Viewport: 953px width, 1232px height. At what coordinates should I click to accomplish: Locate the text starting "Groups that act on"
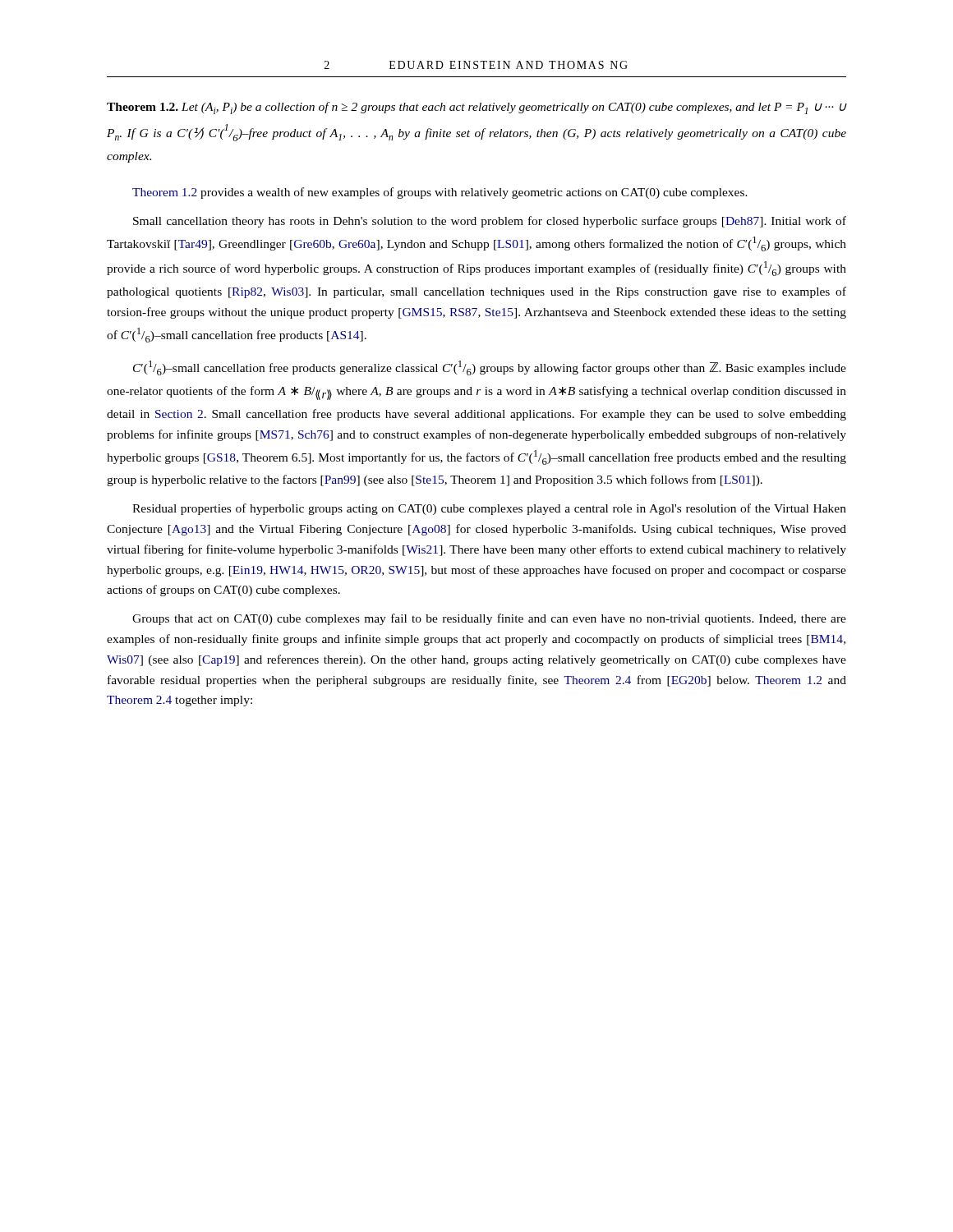(x=476, y=659)
